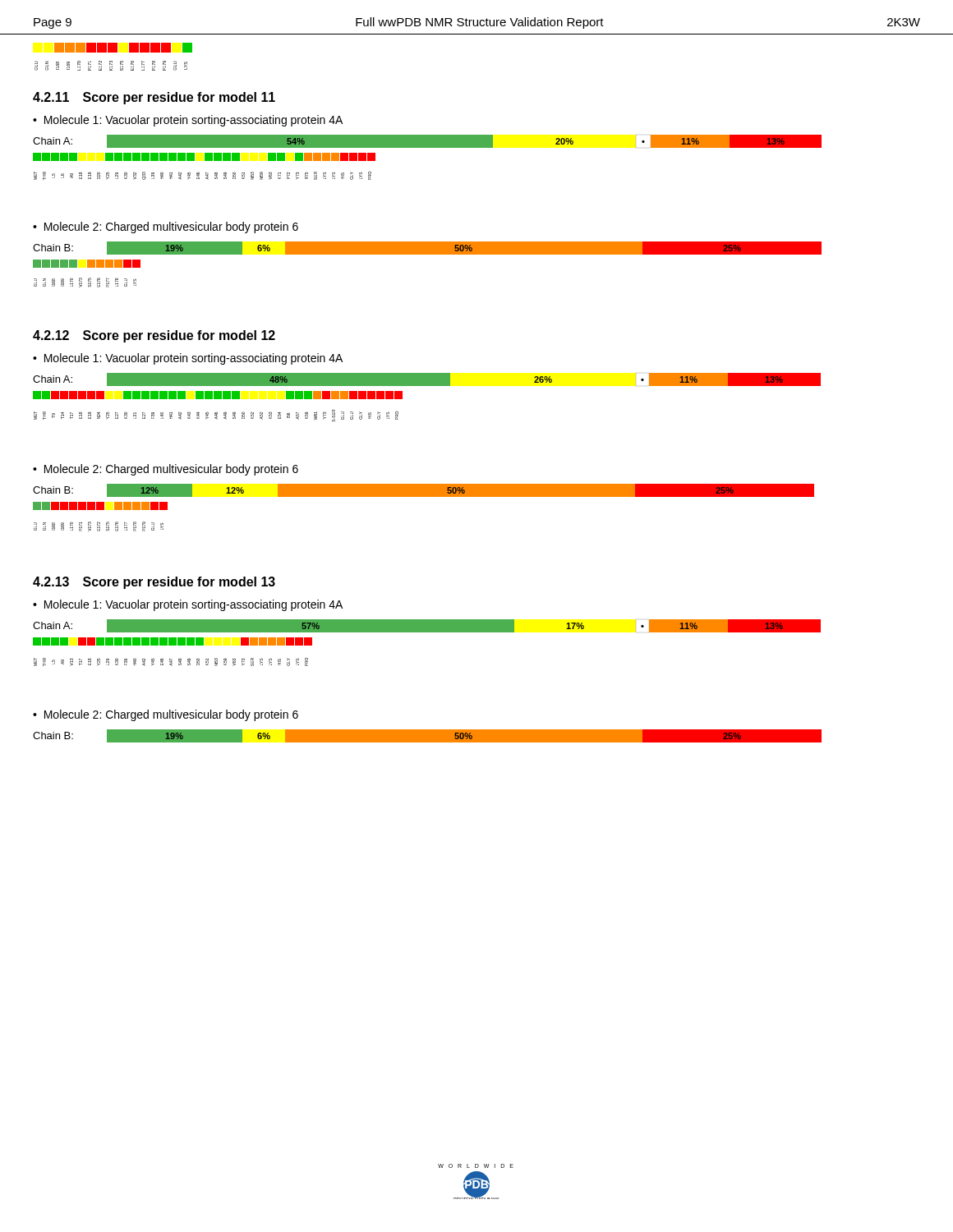The image size is (953, 1232).
Task: Click on the text block starting "4.2.13 Score per"
Action: coord(154,582)
